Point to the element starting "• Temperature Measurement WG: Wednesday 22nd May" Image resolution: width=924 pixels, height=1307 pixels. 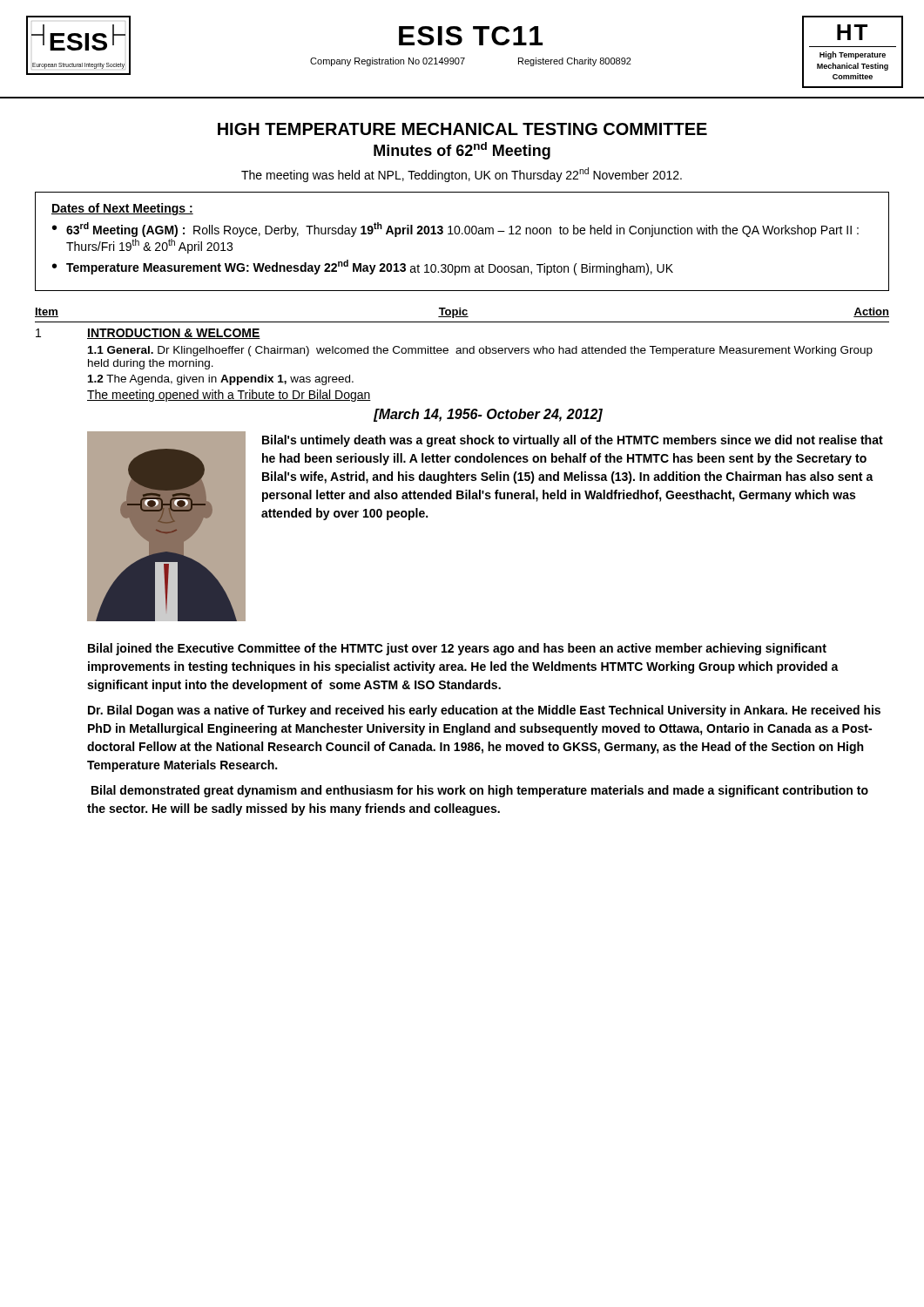(x=362, y=267)
